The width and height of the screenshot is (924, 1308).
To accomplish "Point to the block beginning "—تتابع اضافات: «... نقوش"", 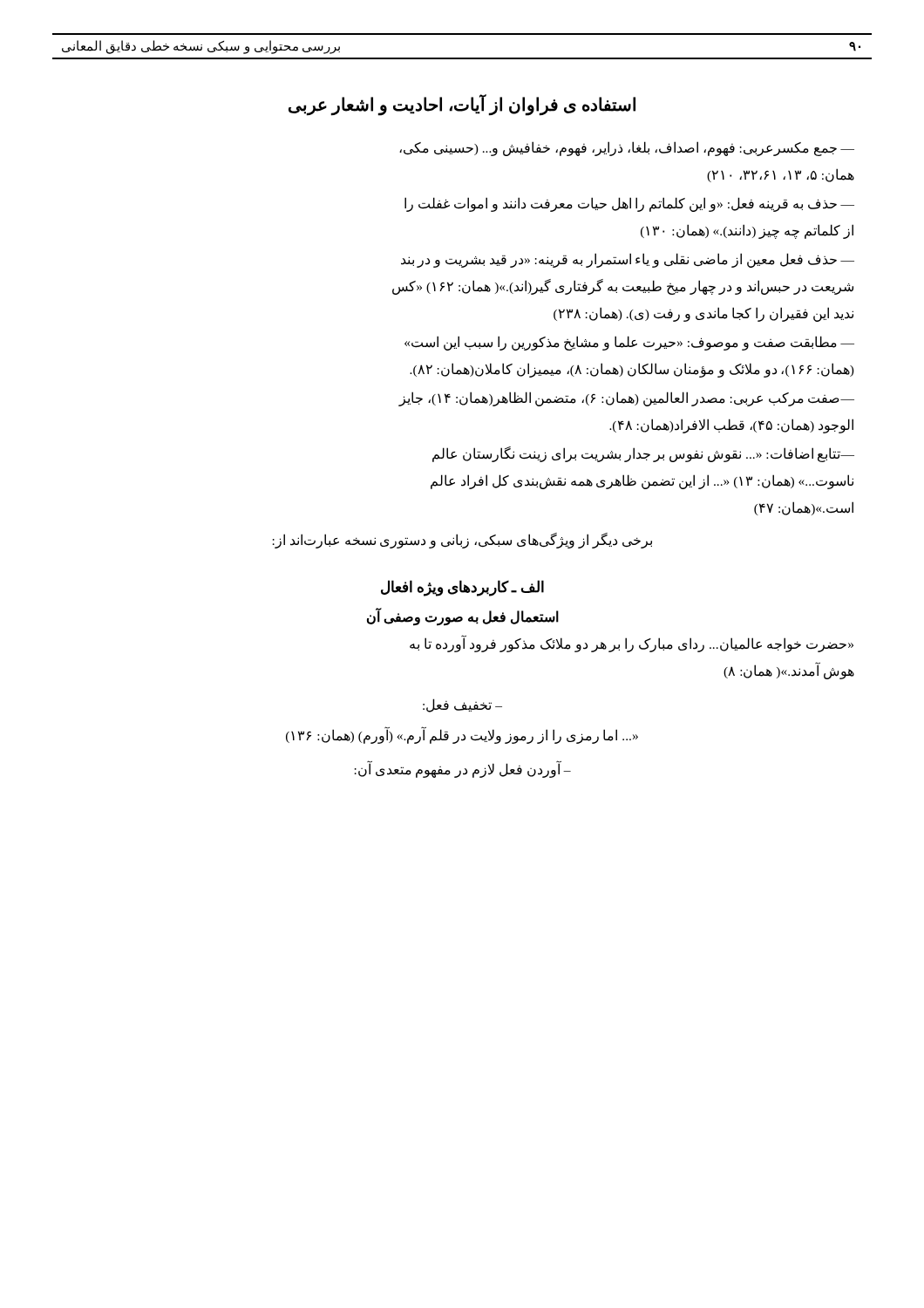I will point(642,481).
